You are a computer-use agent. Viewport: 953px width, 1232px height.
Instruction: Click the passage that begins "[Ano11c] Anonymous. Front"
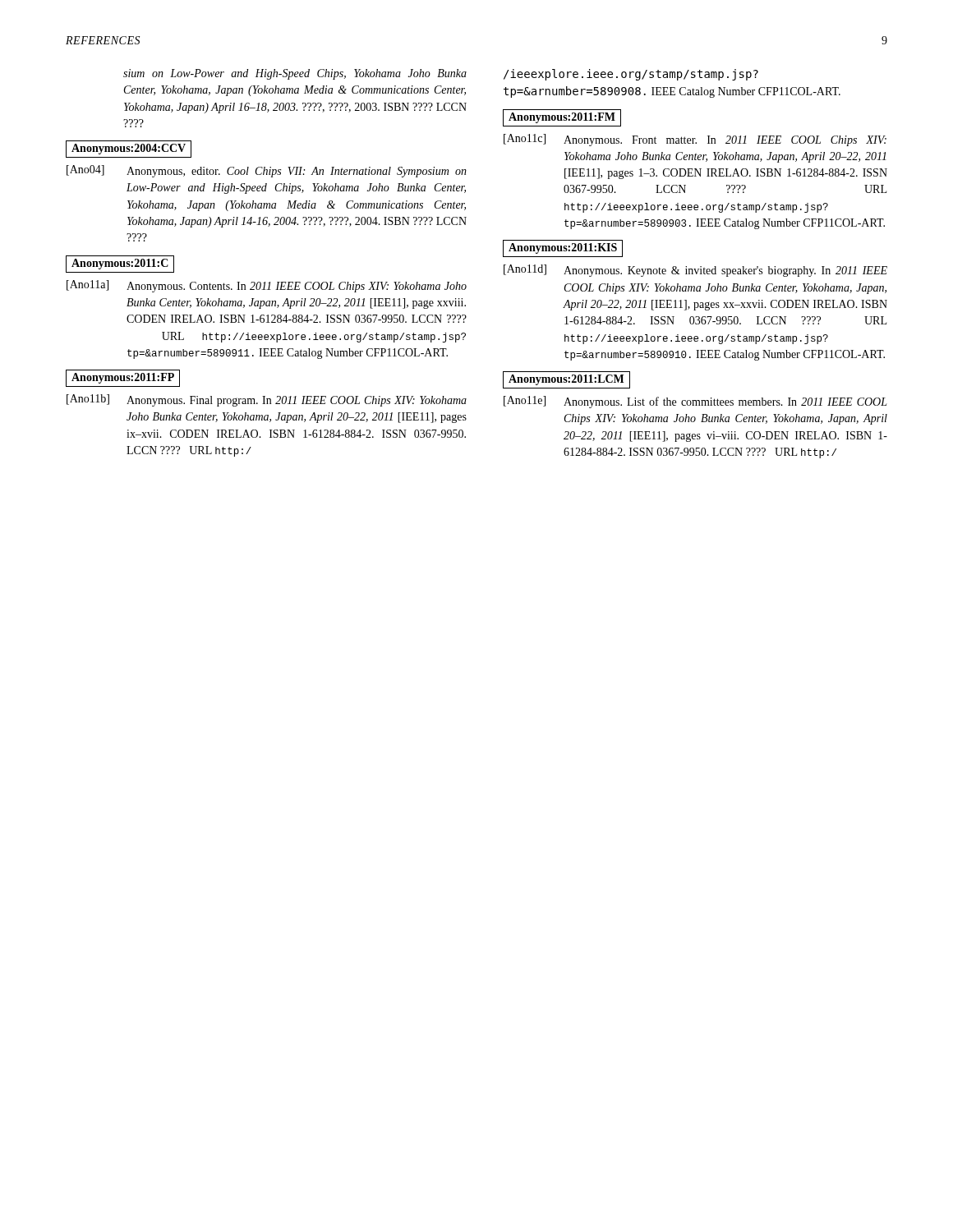695,182
